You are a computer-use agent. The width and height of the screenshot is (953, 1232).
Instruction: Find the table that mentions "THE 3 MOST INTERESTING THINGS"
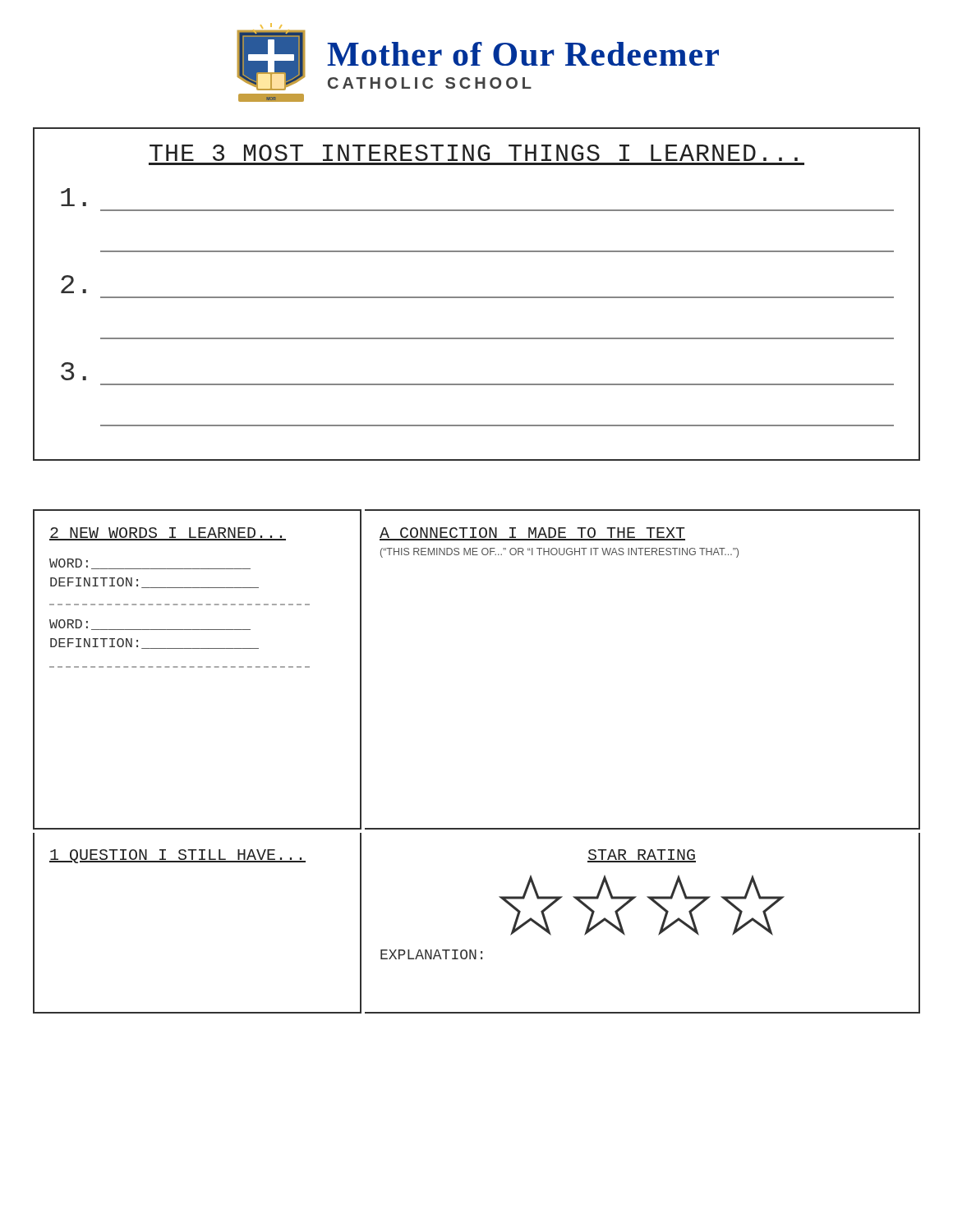[476, 294]
